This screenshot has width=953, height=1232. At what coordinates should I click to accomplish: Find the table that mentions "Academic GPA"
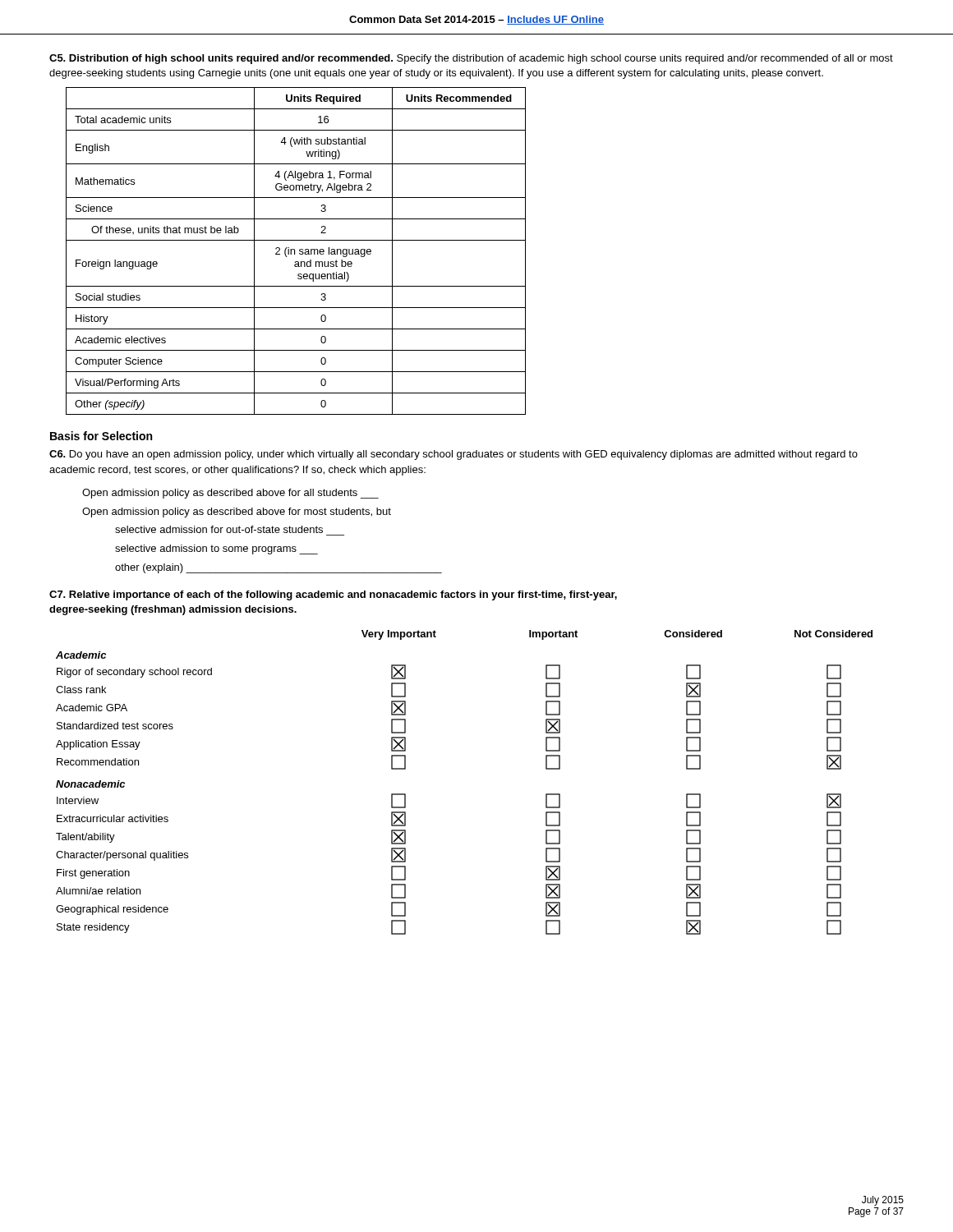[x=476, y=781]
